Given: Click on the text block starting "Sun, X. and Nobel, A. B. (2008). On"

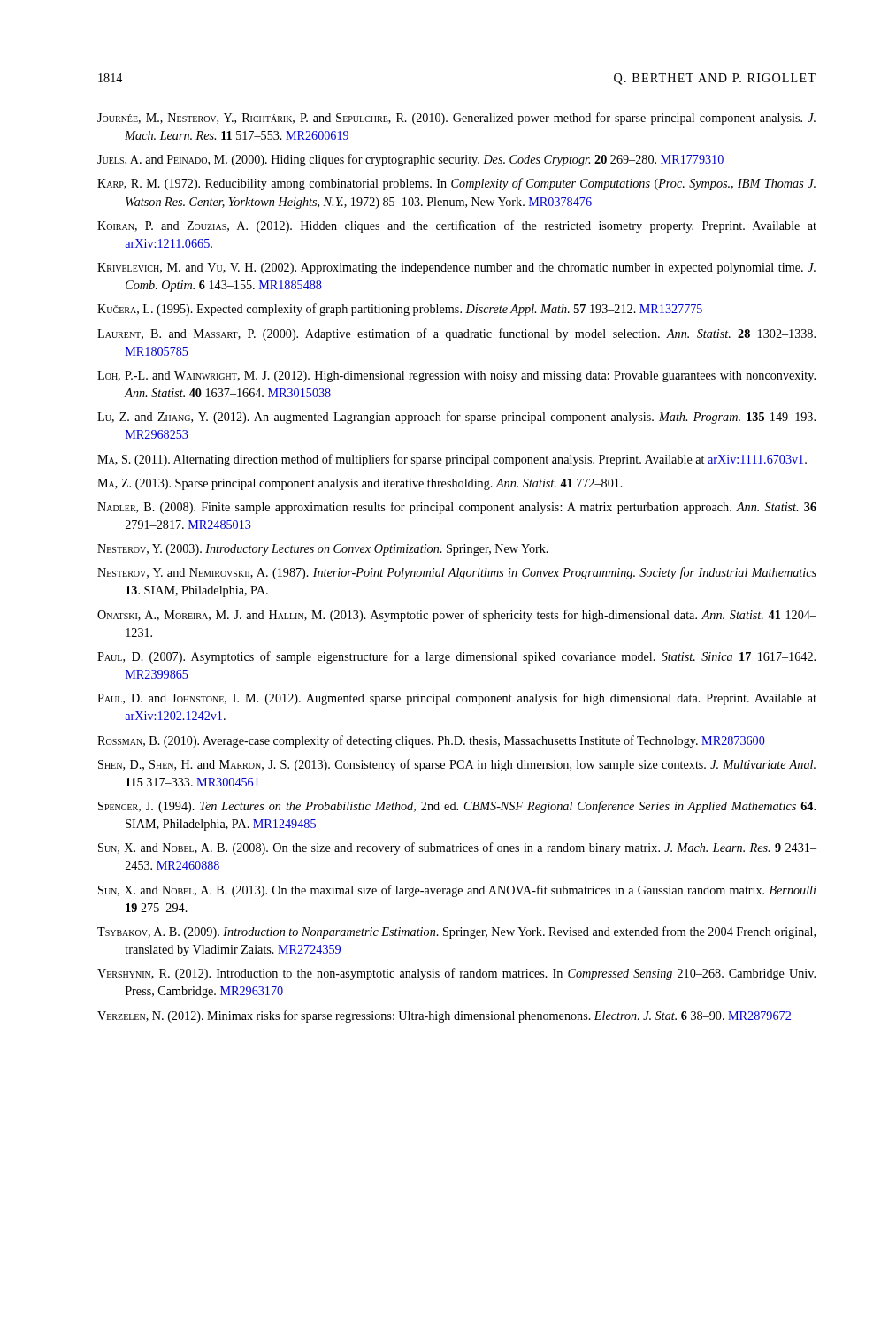Looking at the screenshot, I should [x=457, y=857].
